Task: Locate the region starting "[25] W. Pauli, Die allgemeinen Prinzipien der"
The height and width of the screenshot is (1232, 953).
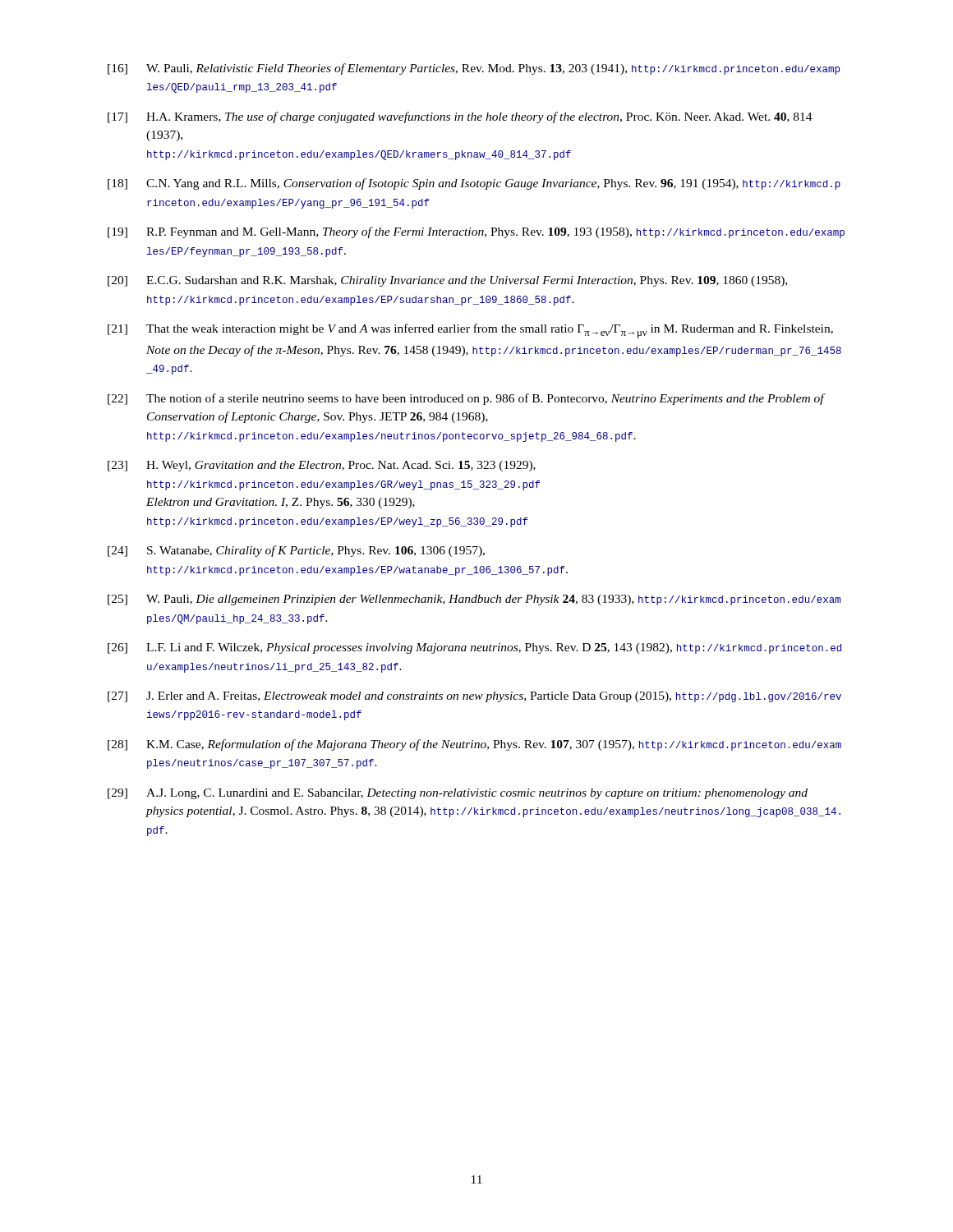Action: click(x=476, y=608)
